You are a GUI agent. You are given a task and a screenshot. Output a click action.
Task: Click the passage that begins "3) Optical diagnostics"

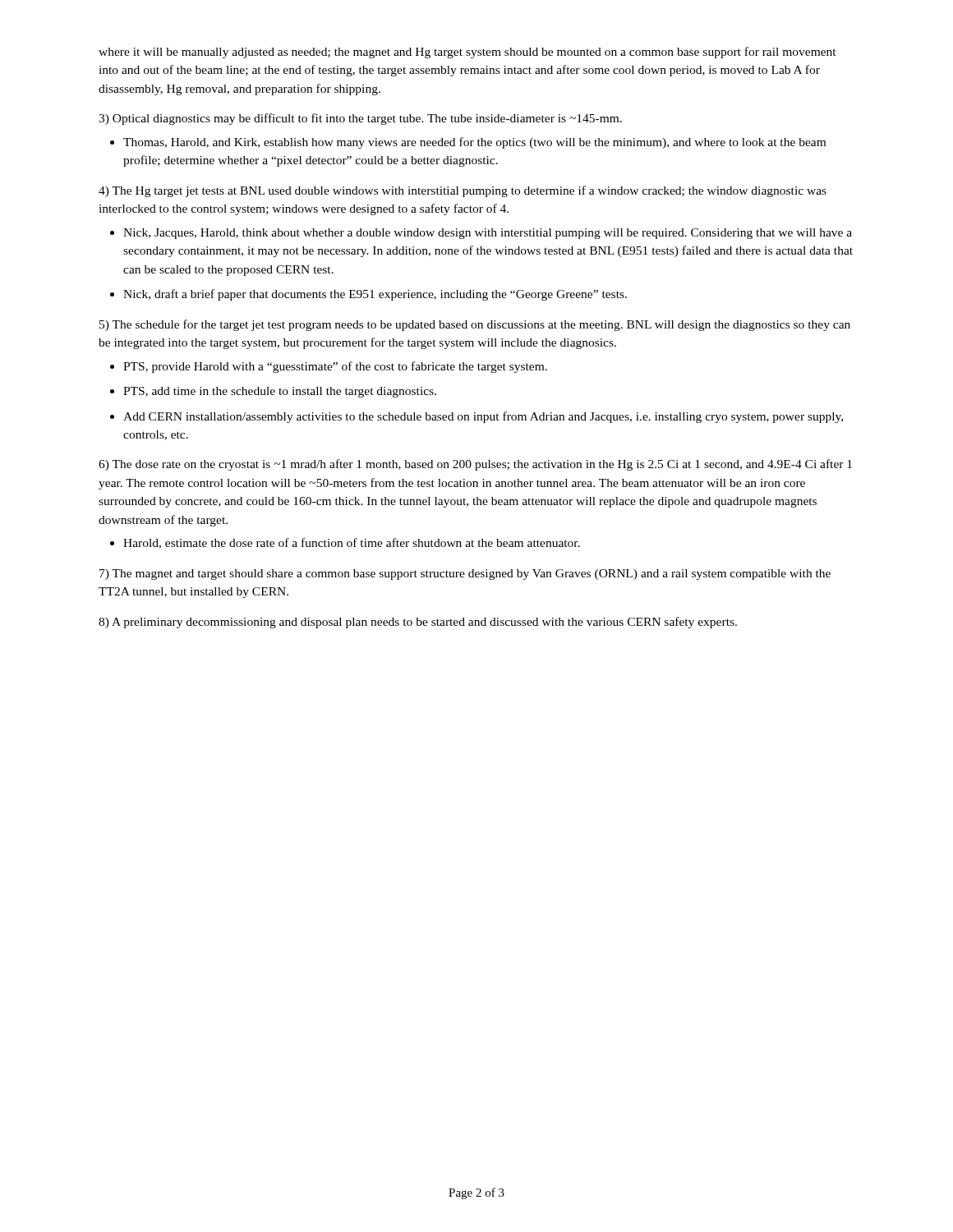tap(361, 118)
